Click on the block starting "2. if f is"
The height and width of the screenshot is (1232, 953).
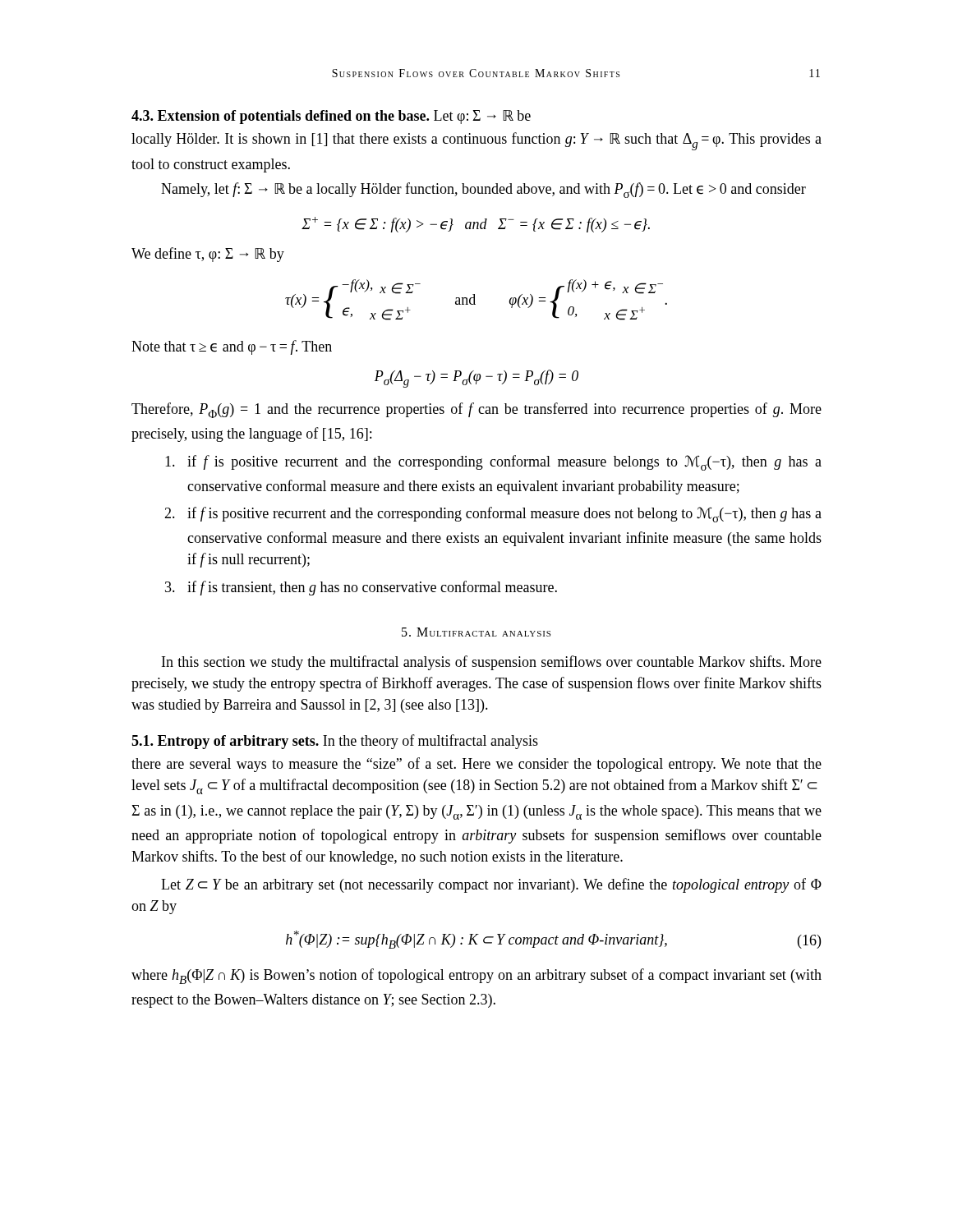(x=493, y=537)
